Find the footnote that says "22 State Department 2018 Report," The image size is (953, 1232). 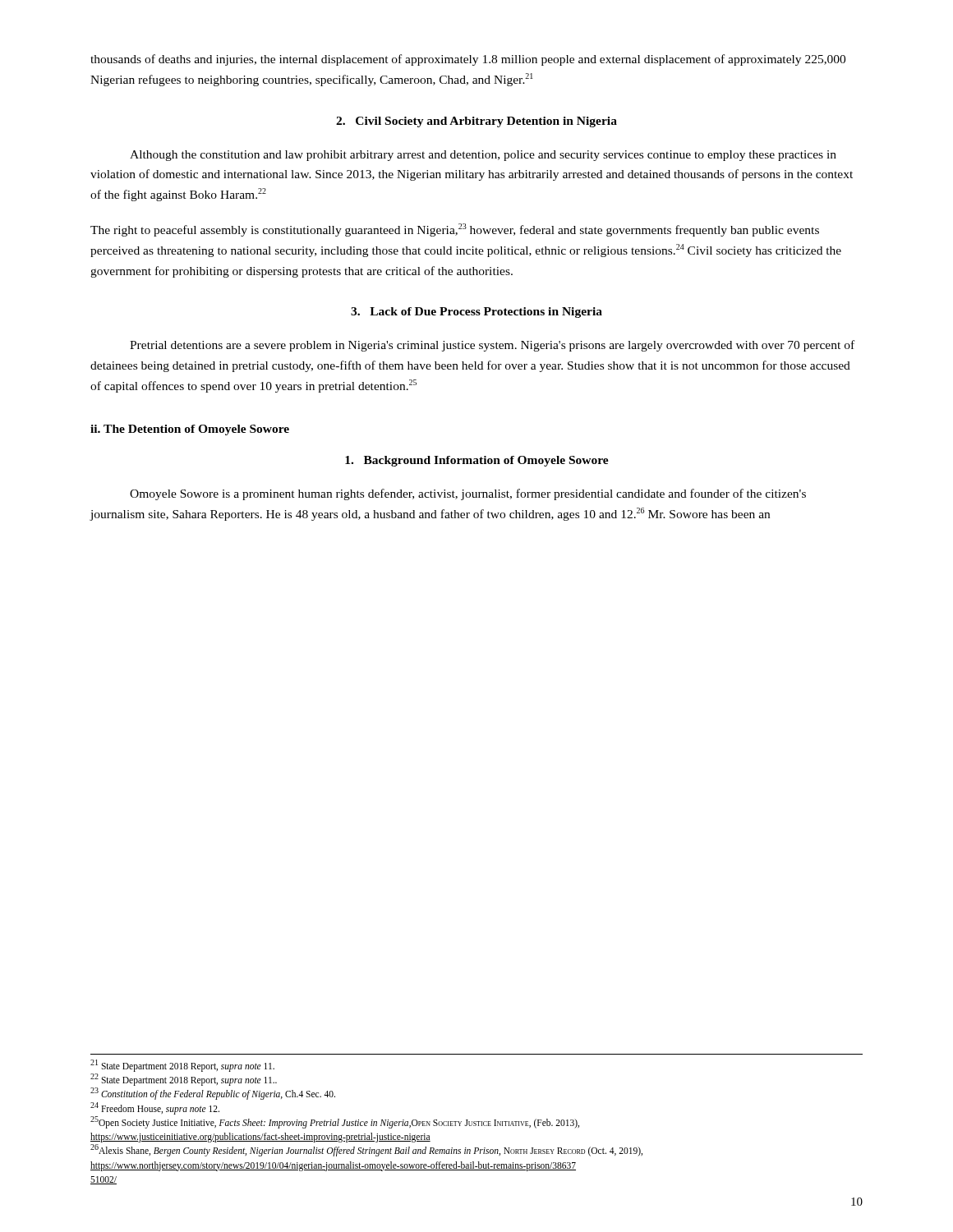tap(184, 1079)
